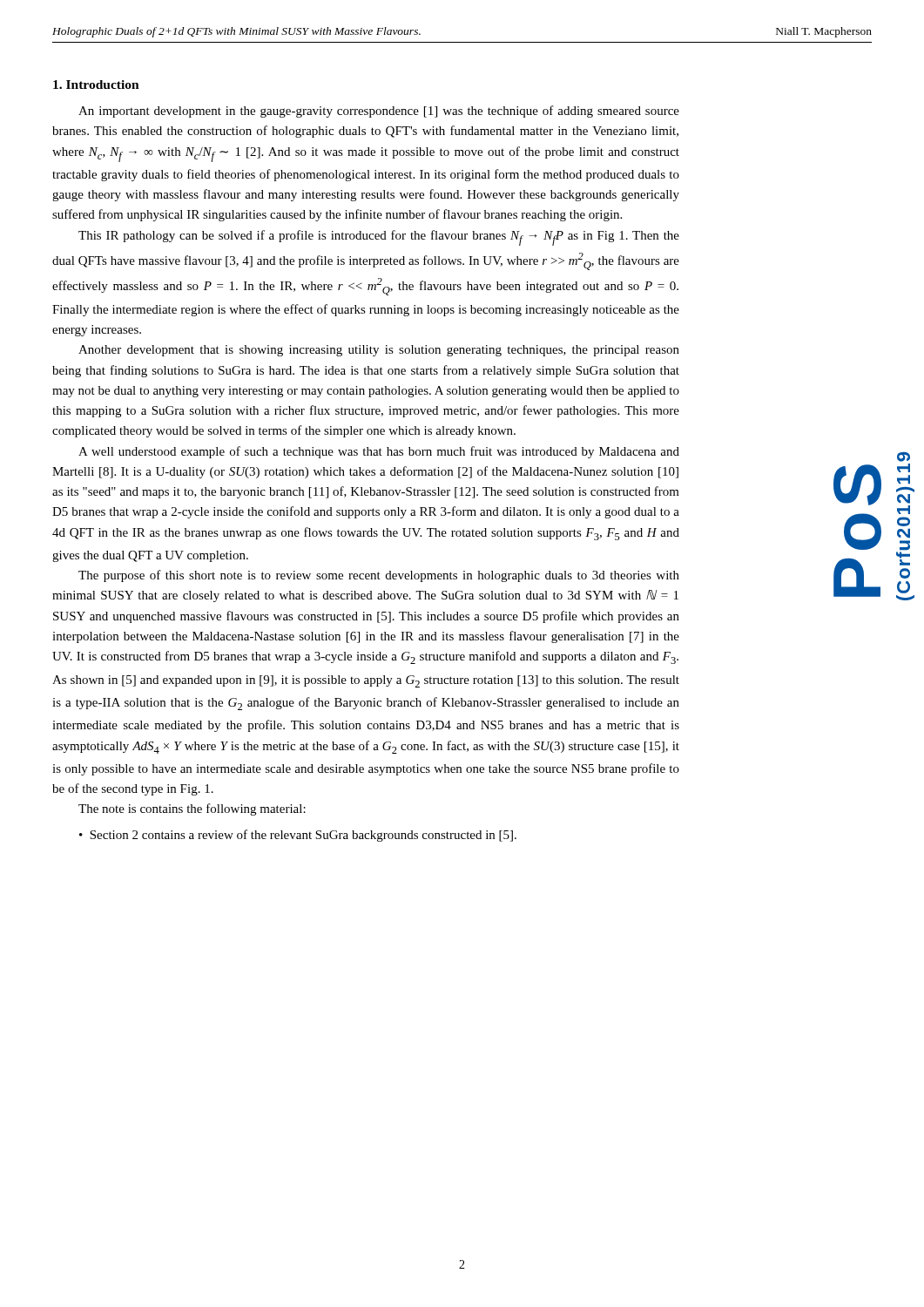The image size is (924, 1307).
Task: Click the passage that begins "An important development in the gauge-gravity"
Action: [366, 163]
